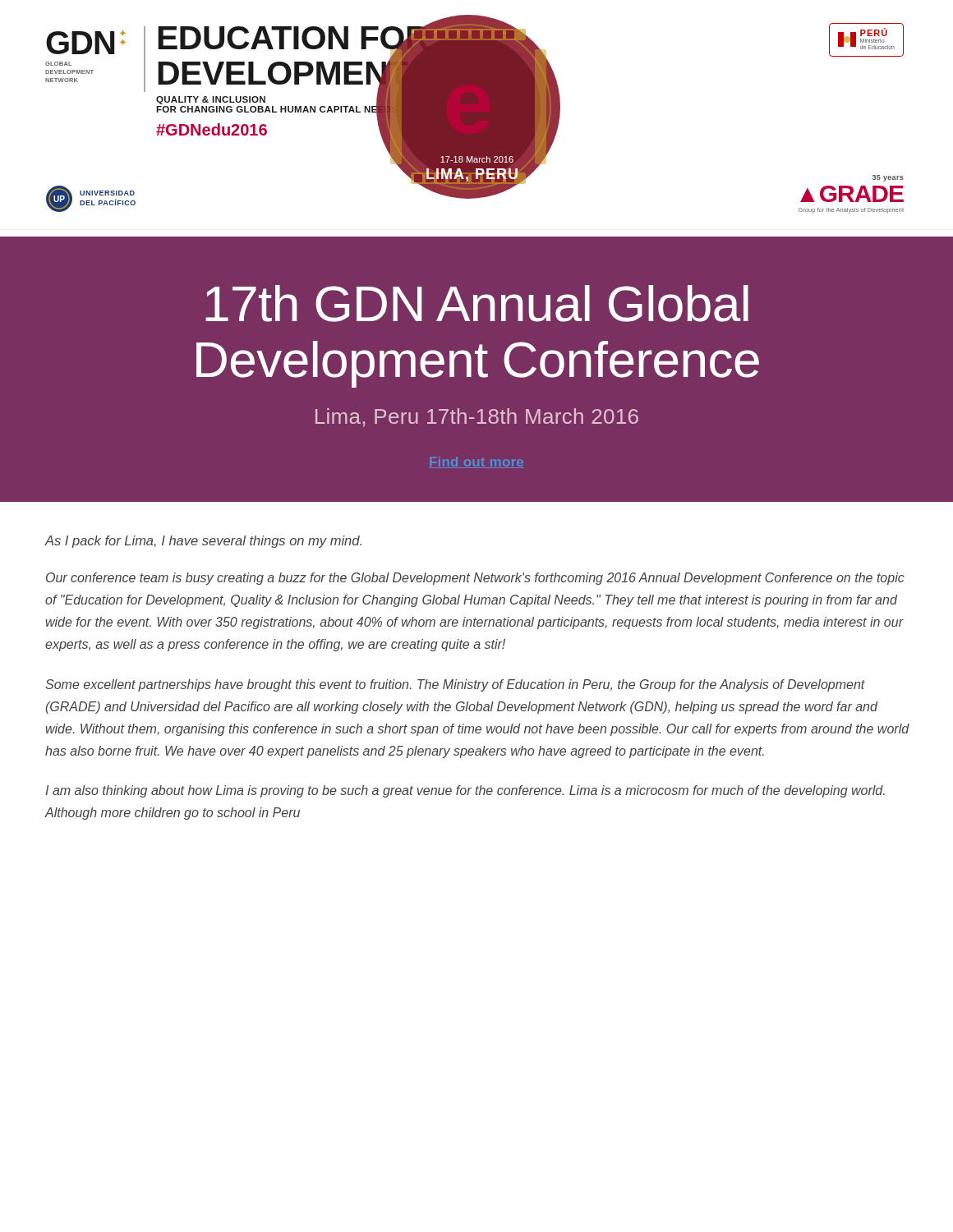Viewport: 953px width, 1232px height.
Task: Click the passage that begins "As I pack for Lima, I"
Action: [x=477, y=677]
